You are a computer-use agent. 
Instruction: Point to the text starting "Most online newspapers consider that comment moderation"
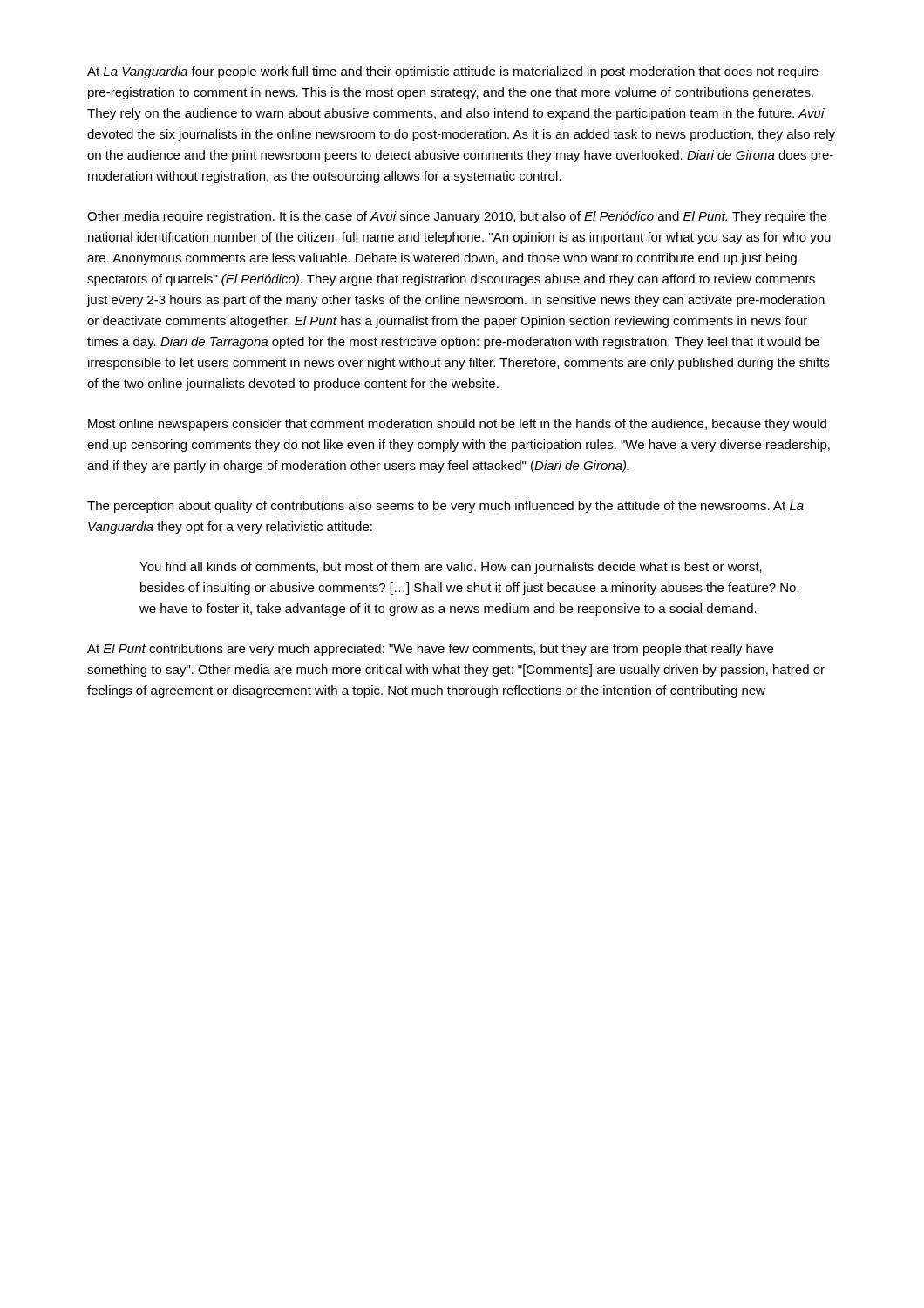(459, 444)
